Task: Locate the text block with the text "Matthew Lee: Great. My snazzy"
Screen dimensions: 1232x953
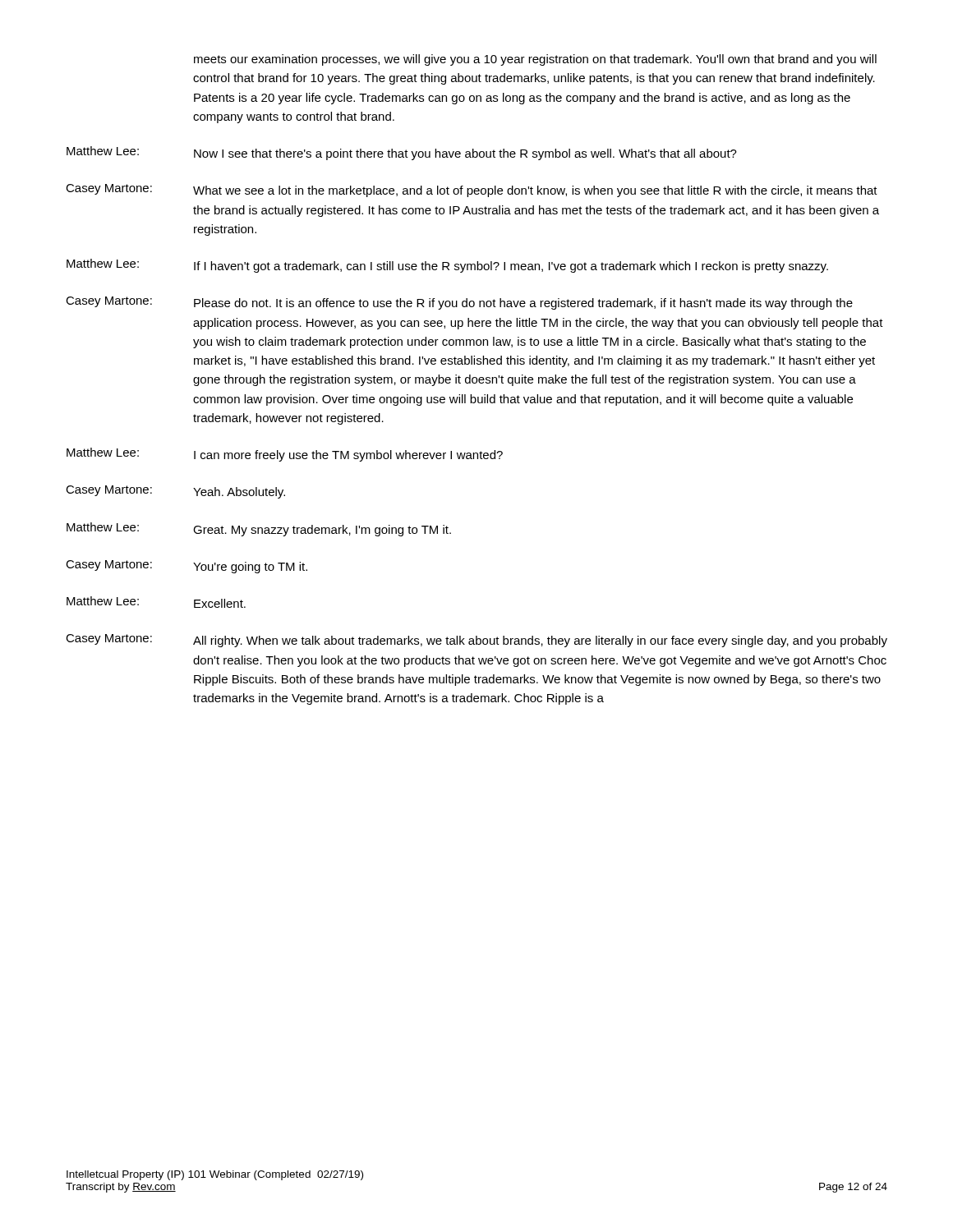Action: [x=259, y=529]
